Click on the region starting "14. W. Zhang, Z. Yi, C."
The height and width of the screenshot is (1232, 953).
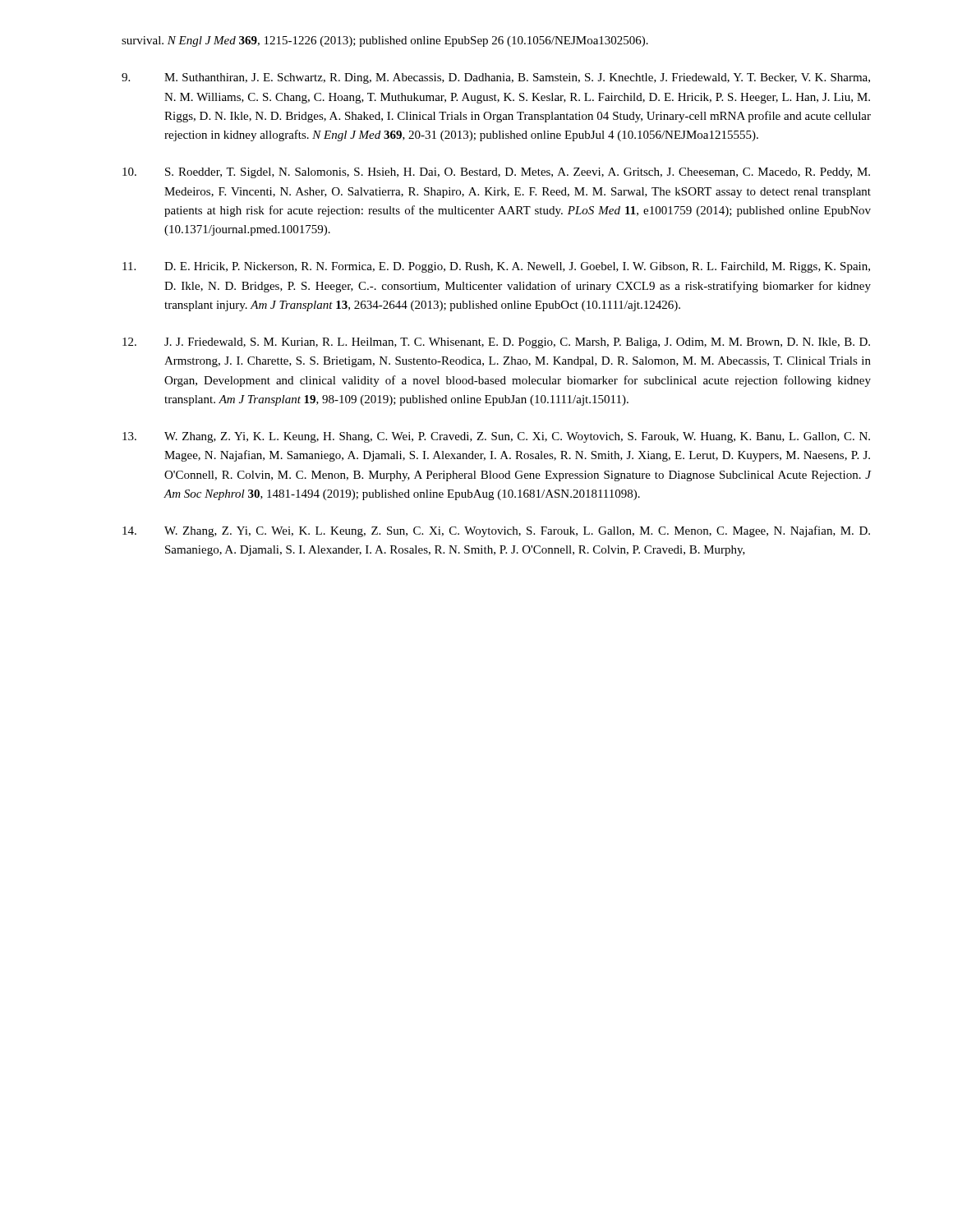pos(496,541)
